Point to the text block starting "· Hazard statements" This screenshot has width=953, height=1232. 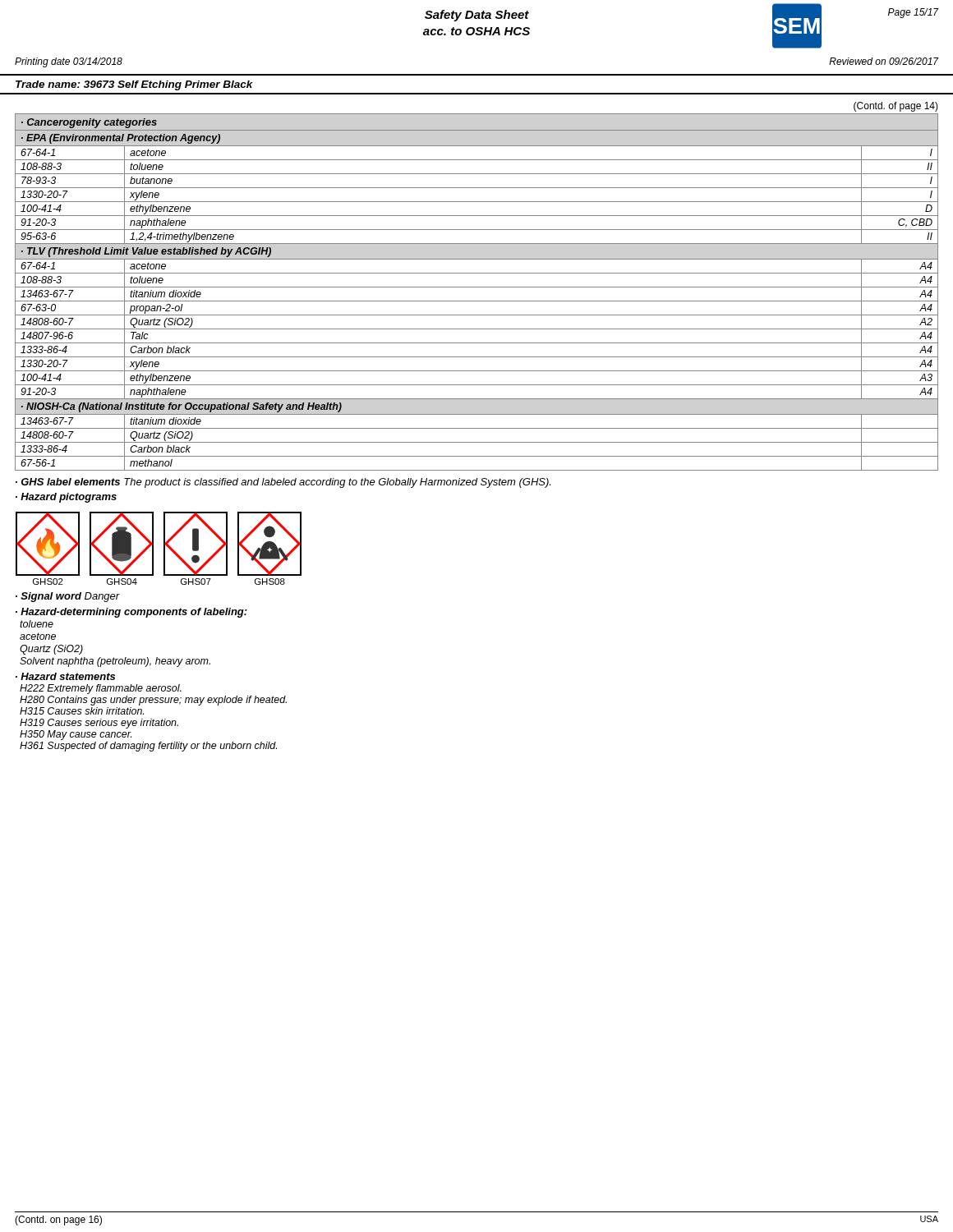(65, 676)
